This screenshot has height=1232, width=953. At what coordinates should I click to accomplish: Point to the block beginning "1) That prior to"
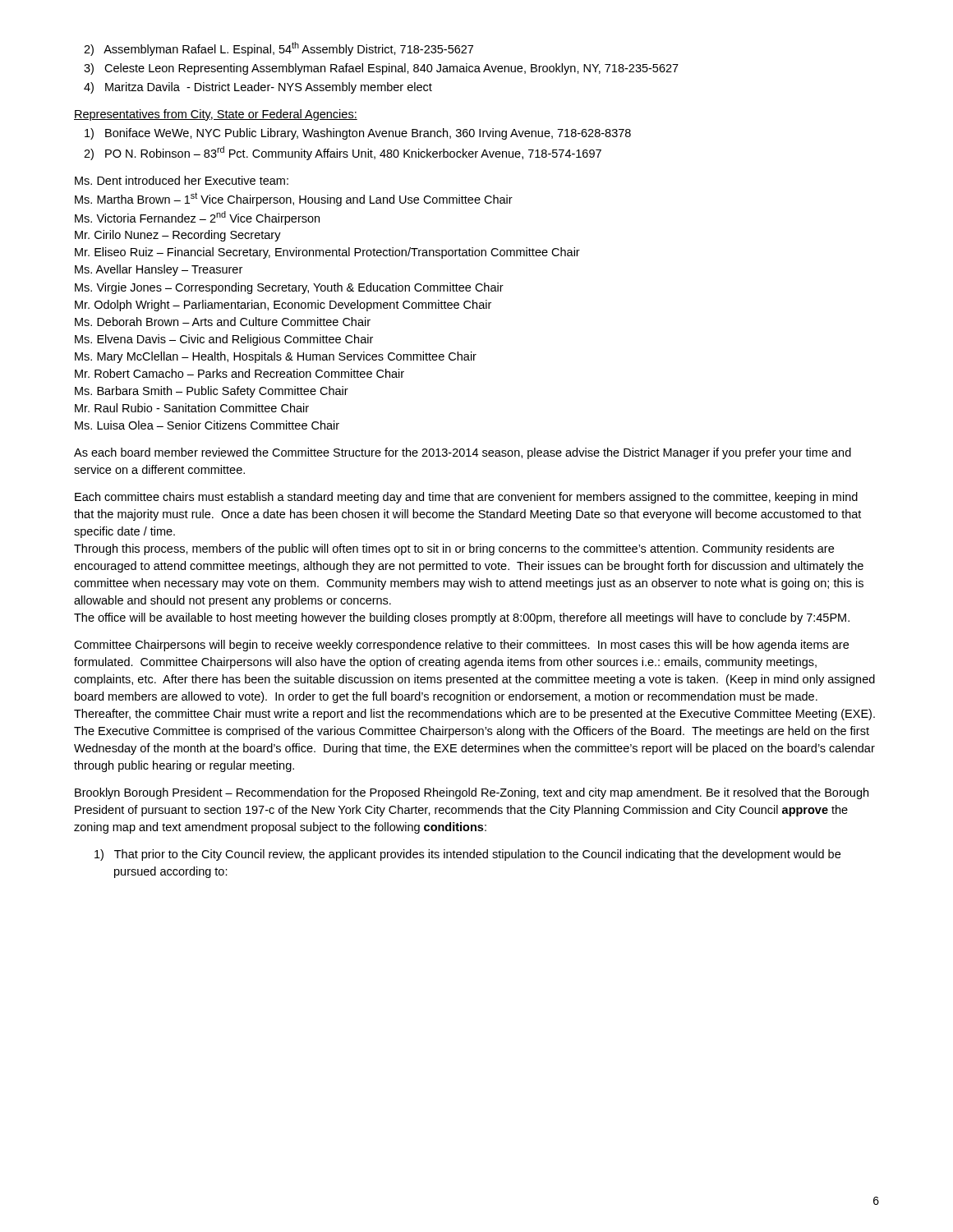click(x=467, y=863)
